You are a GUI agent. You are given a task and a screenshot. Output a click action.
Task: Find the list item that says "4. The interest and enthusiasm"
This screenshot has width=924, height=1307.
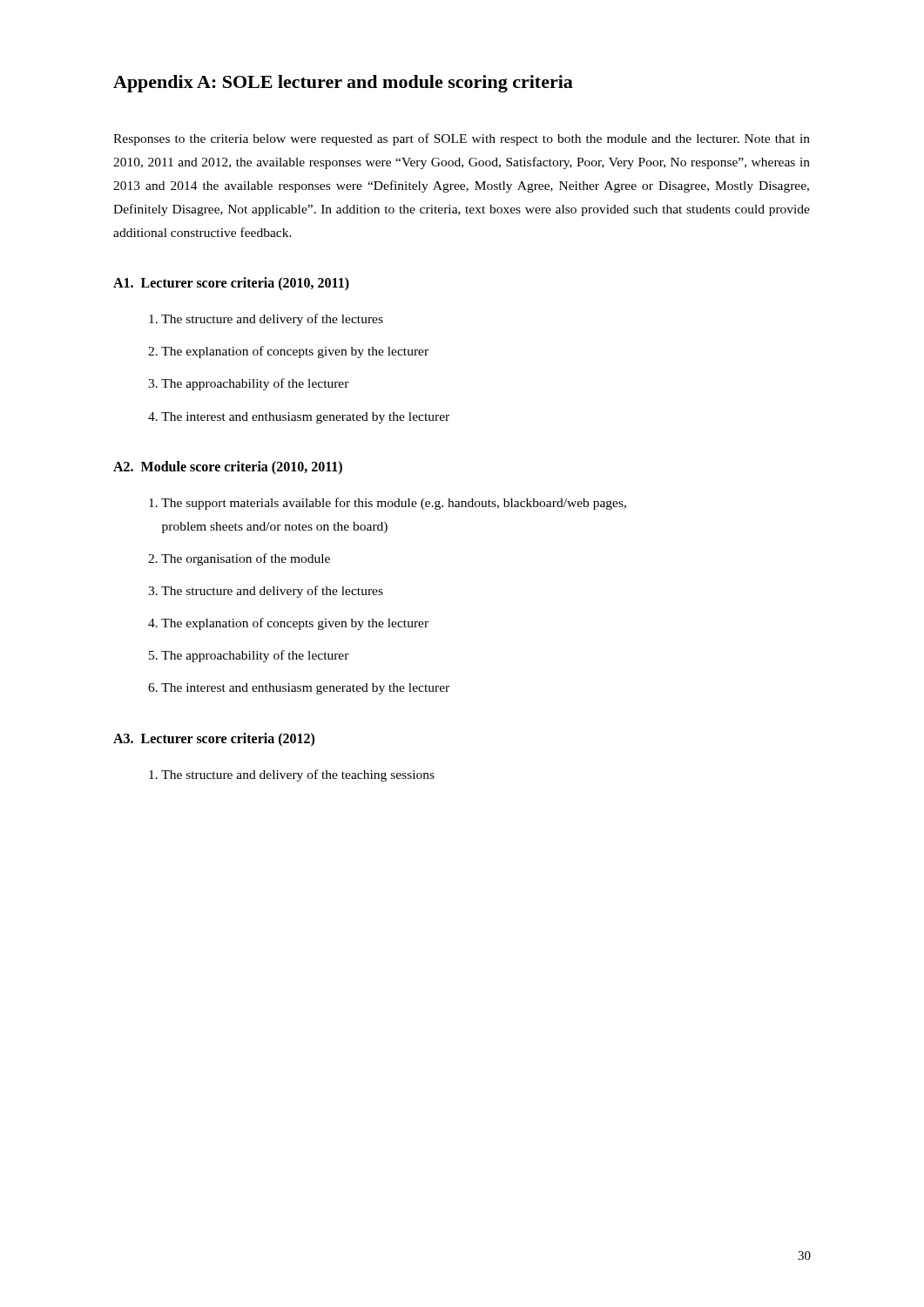[299, 416]
